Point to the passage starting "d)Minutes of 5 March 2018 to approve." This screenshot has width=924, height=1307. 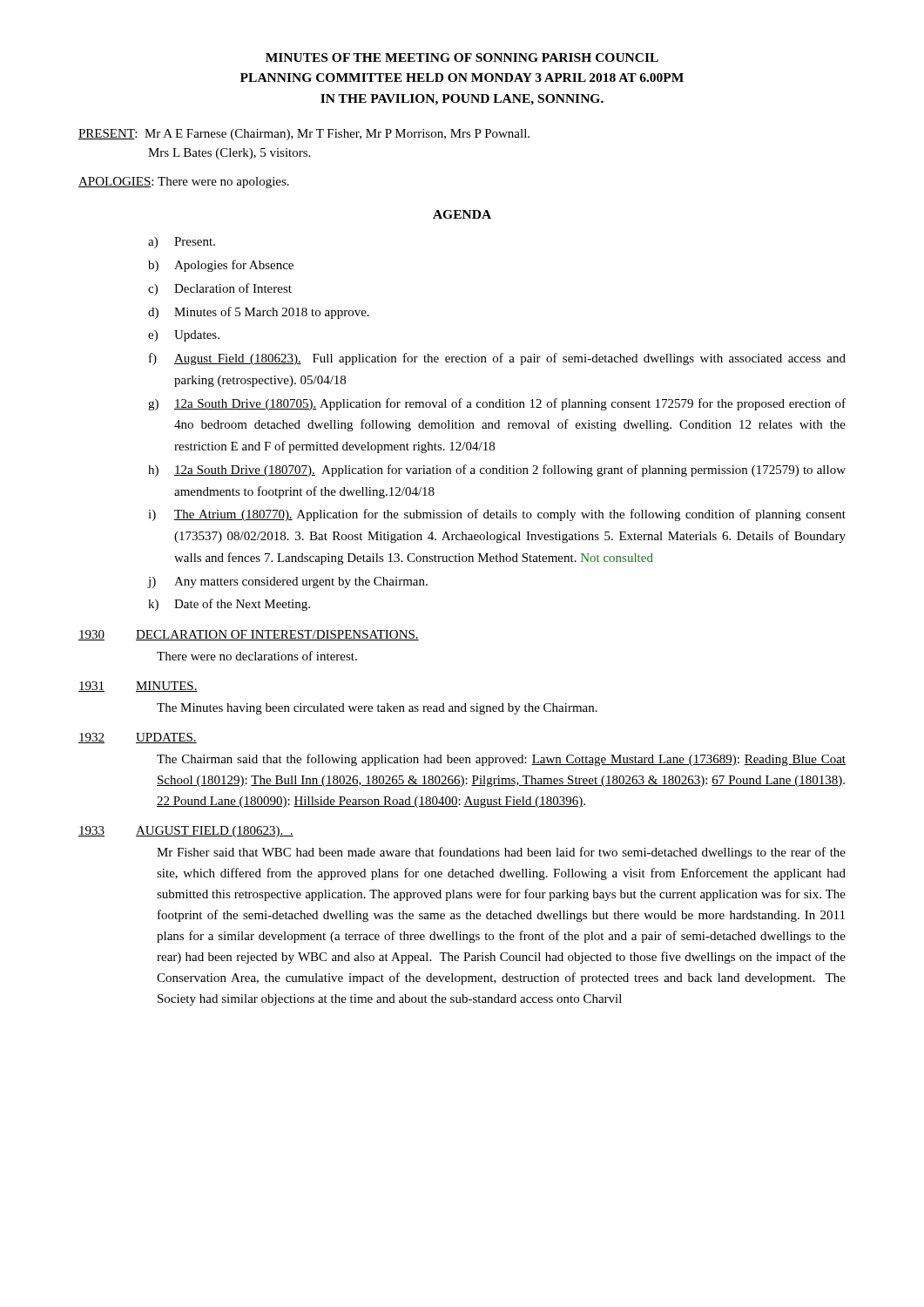point(259,312)
